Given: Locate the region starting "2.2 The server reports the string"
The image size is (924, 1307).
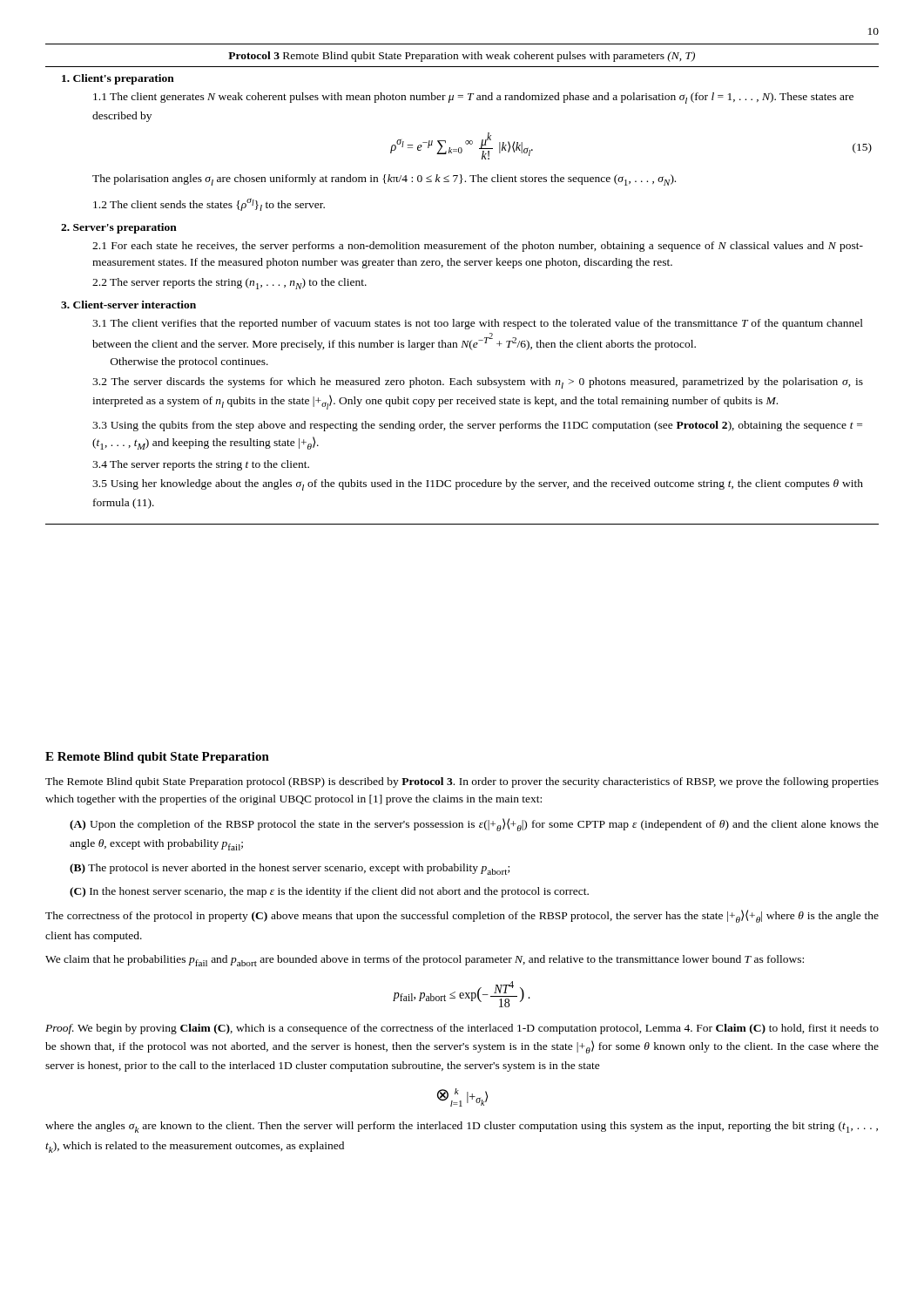Looking at the screenshot, I should coord(230,283).
